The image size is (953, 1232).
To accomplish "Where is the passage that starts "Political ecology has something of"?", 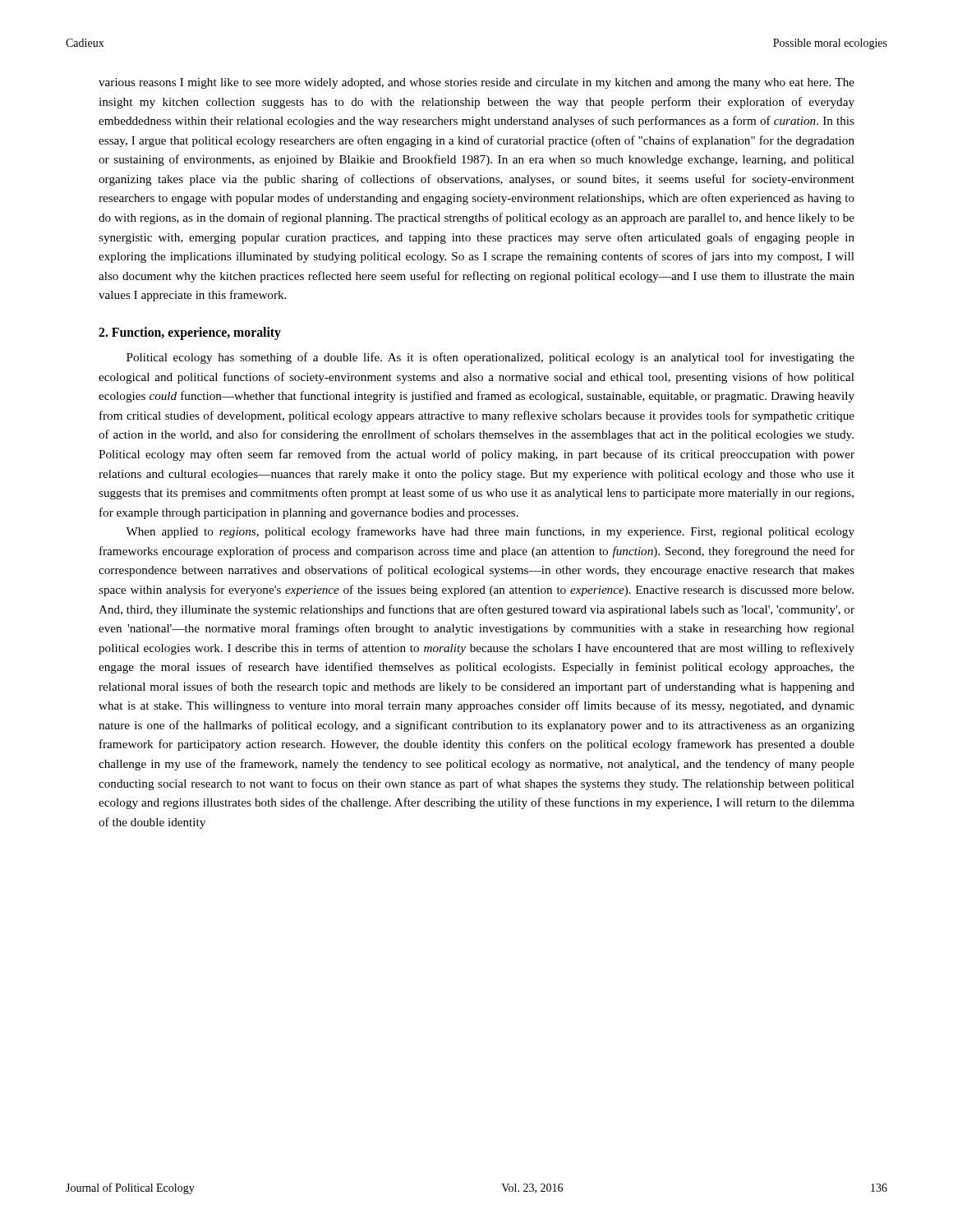I will pyautogui.click(x=476, y=435).
